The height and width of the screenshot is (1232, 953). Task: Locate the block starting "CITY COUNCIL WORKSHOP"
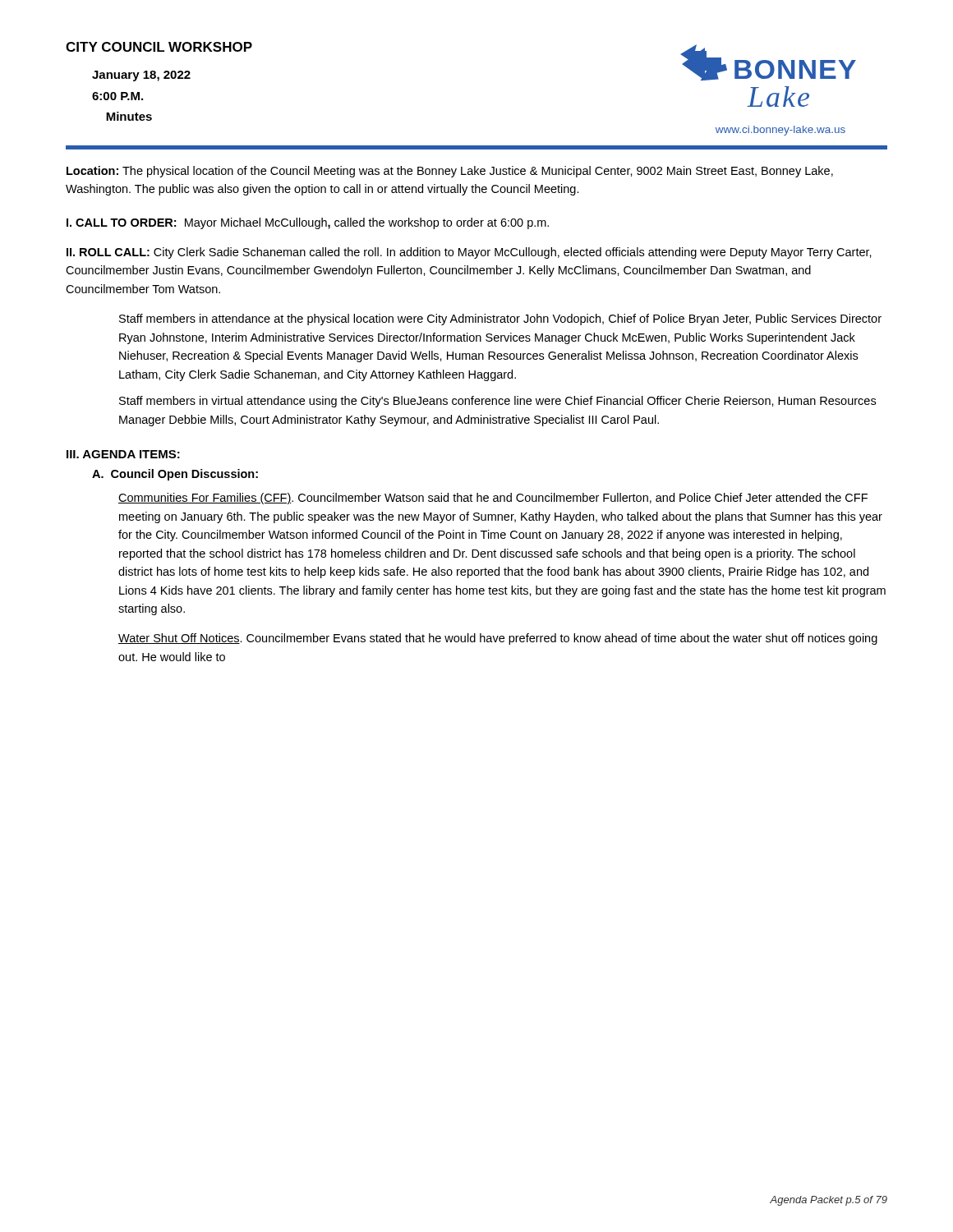(159, 47)
